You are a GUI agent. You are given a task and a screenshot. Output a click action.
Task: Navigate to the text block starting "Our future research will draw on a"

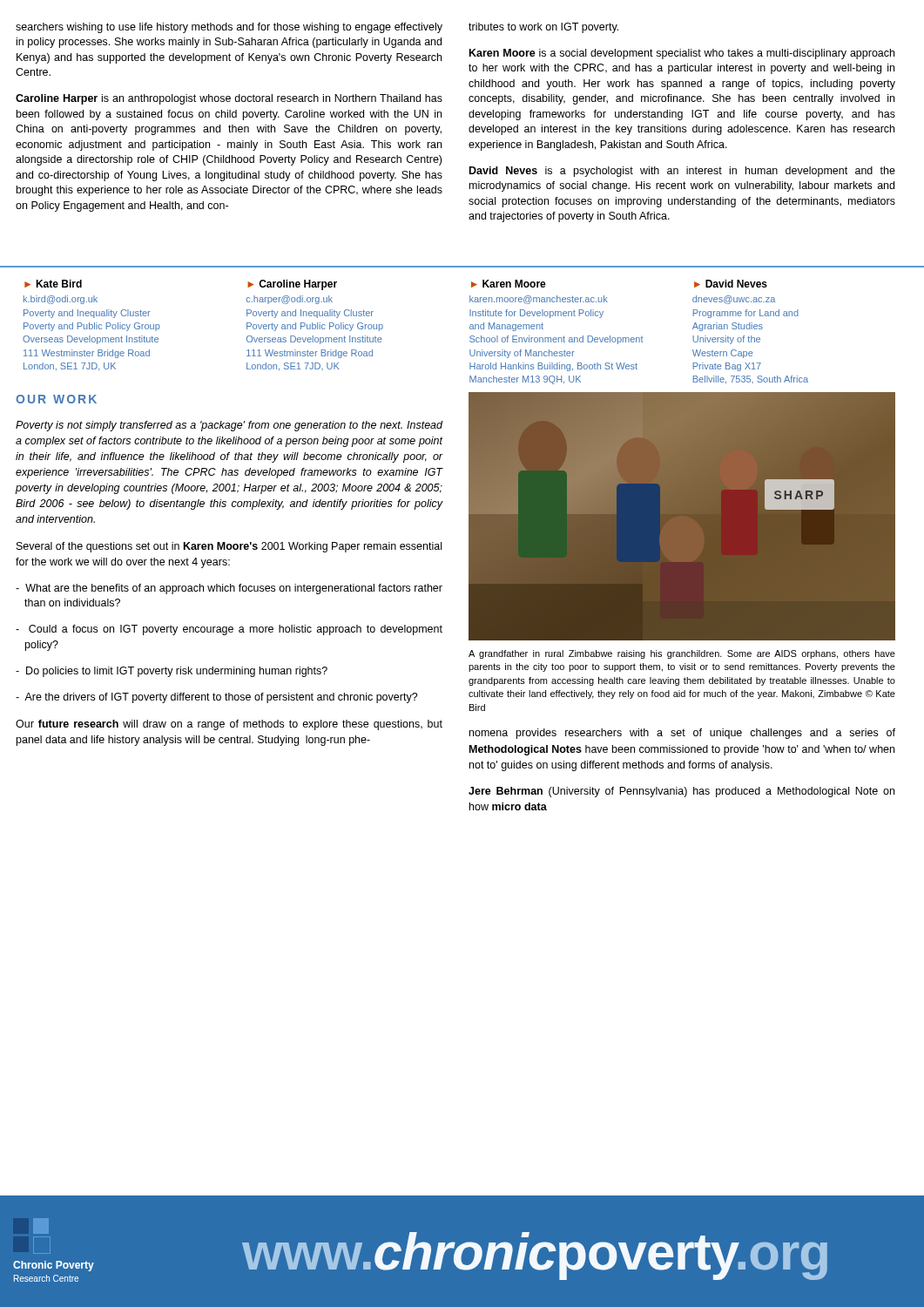point(229,732)
